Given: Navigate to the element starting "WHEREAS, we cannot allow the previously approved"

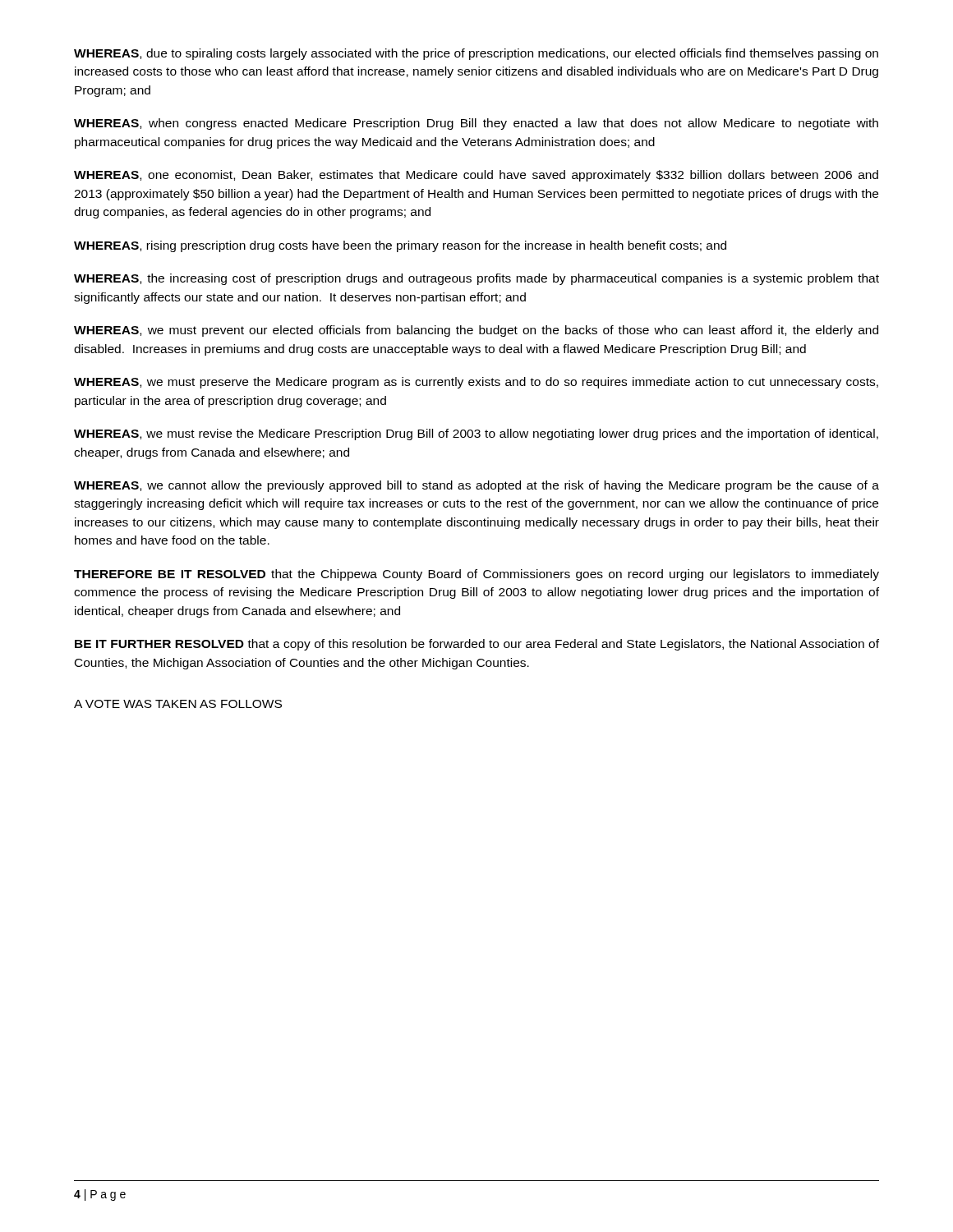Looking at the screenshot, I should pos(476,513).
